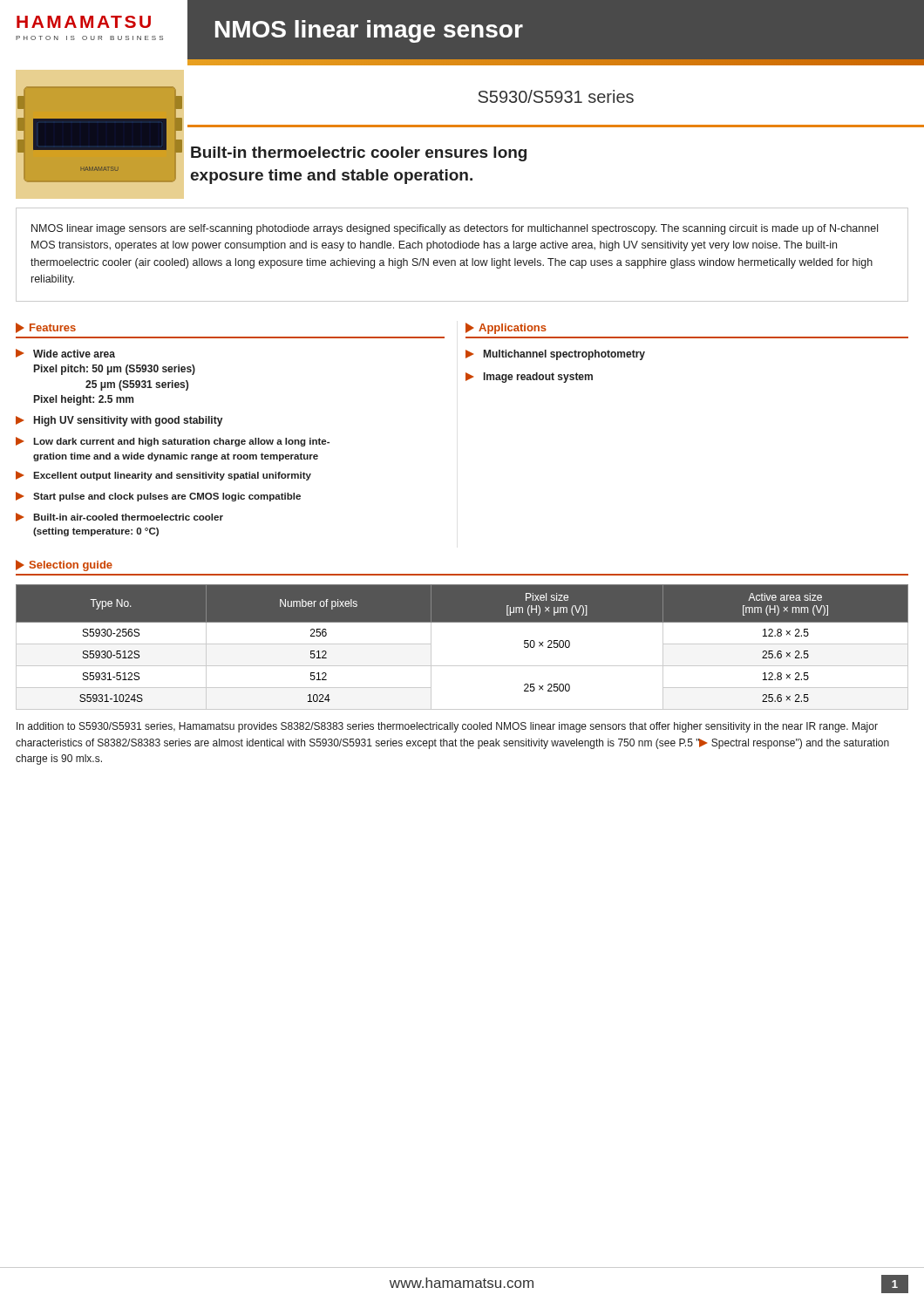Click the passage that begins "NMOS linear image sensors are self-scanning photodiode arrays"
This screenshot has height=1308, width=924.
pos(455,254)
